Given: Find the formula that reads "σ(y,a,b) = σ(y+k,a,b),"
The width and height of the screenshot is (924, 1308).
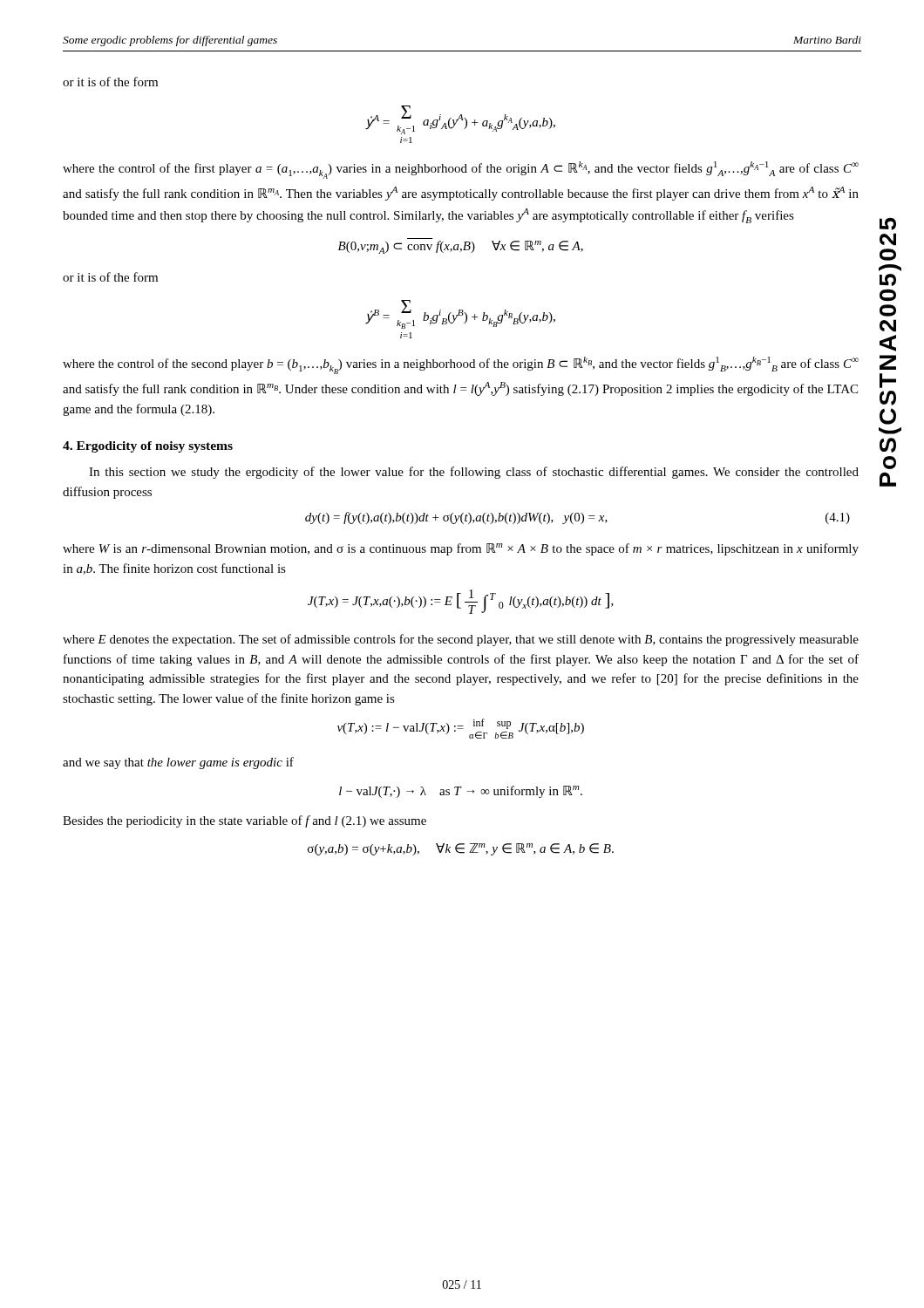Looking at the screenshot, I should (461, 847).
